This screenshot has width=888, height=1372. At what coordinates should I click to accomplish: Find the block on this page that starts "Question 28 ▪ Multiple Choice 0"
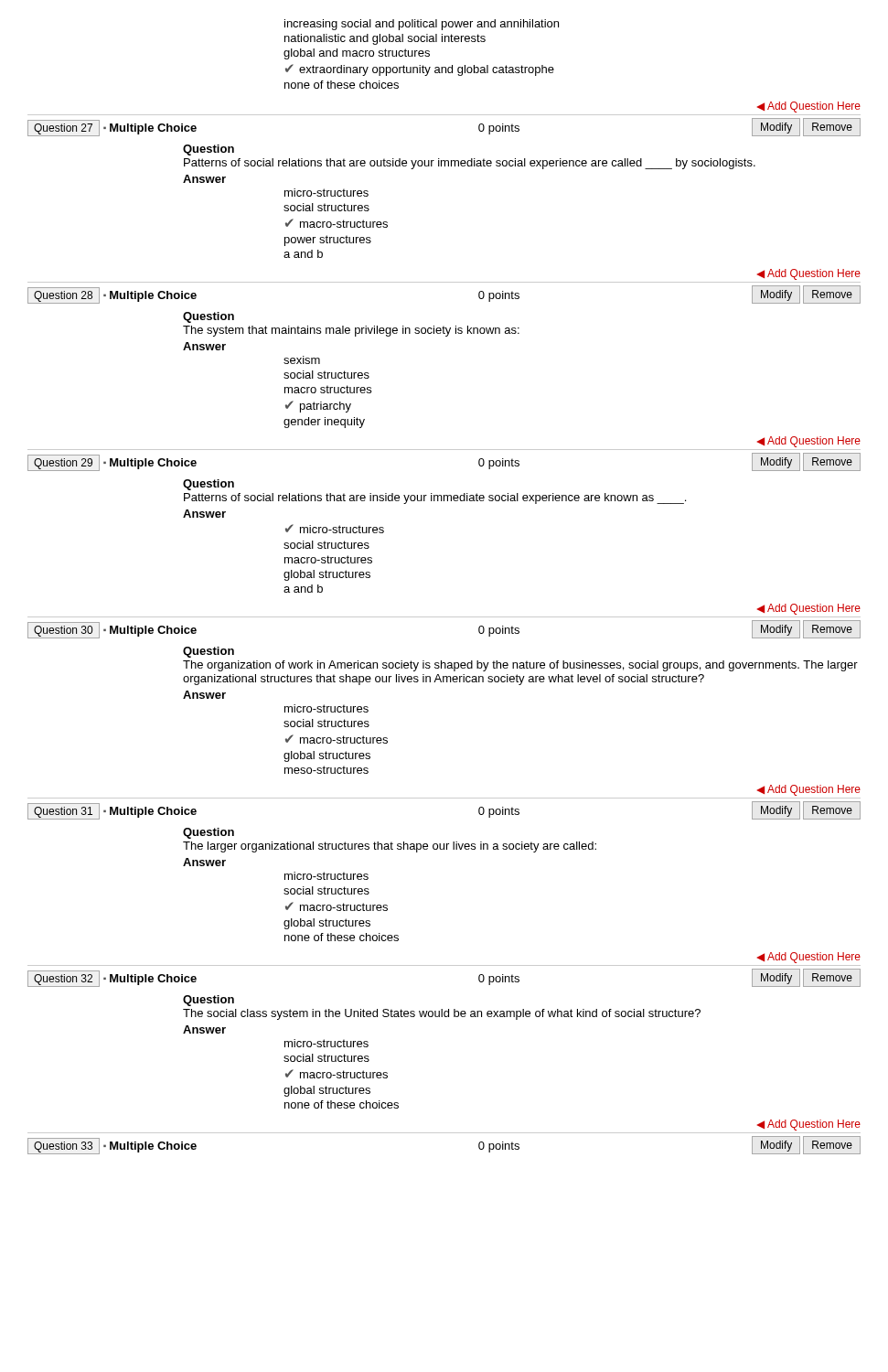pyautogui.click(x=115, y=294)
